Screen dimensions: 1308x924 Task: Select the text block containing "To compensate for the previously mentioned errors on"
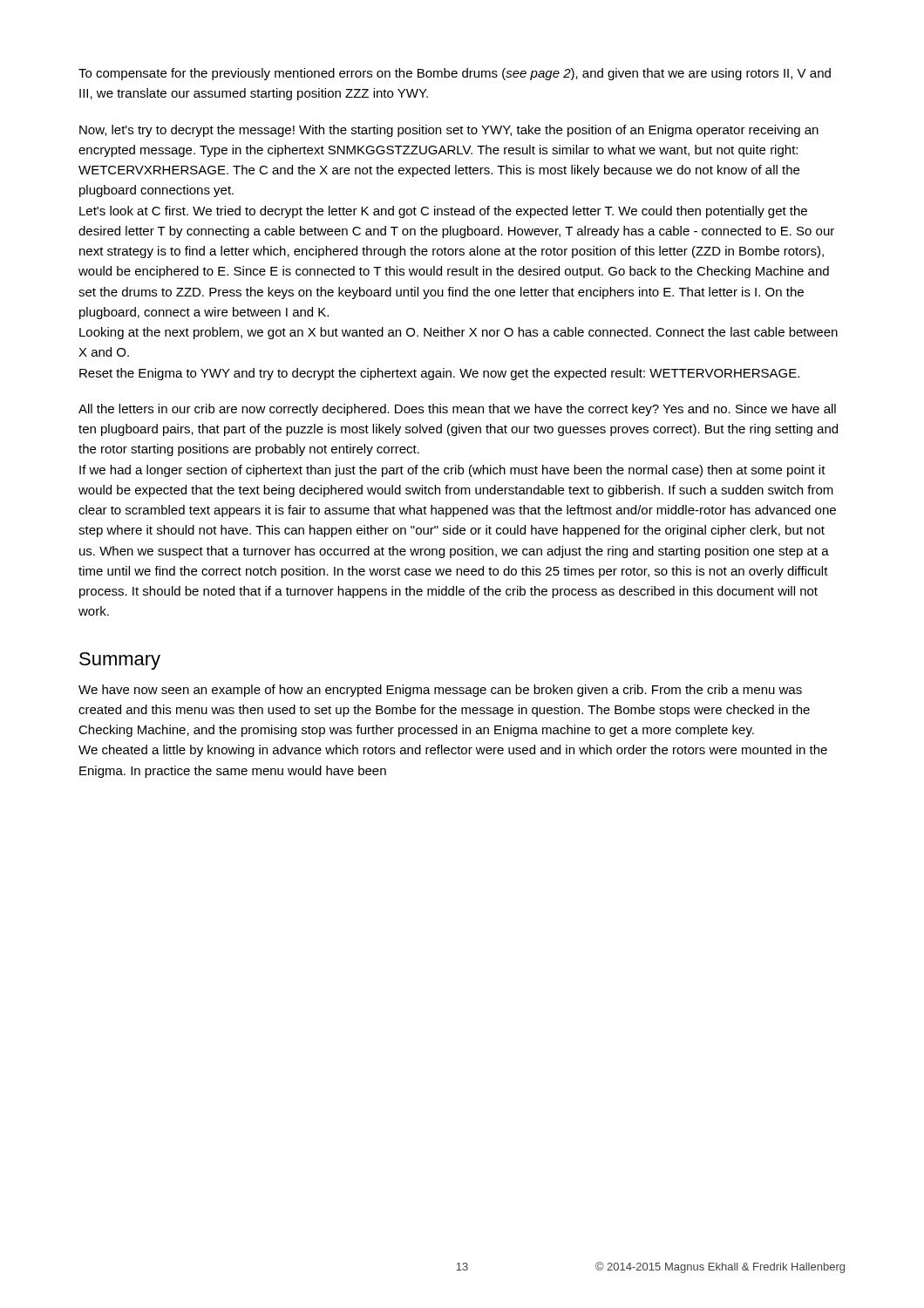click(x=455, y=83)
